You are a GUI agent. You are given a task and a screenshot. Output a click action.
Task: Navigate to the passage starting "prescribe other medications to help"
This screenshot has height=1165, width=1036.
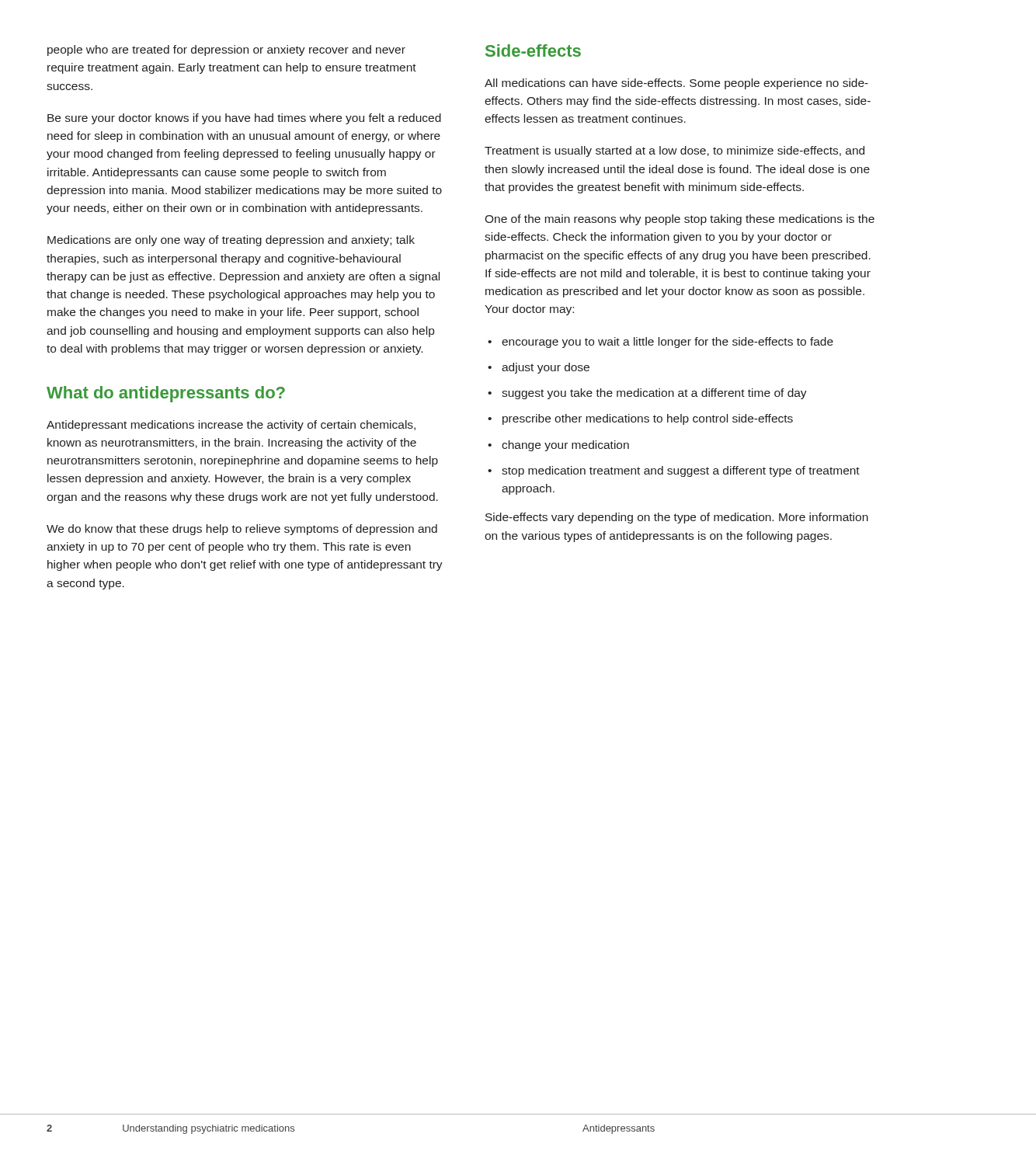(647, 419)
